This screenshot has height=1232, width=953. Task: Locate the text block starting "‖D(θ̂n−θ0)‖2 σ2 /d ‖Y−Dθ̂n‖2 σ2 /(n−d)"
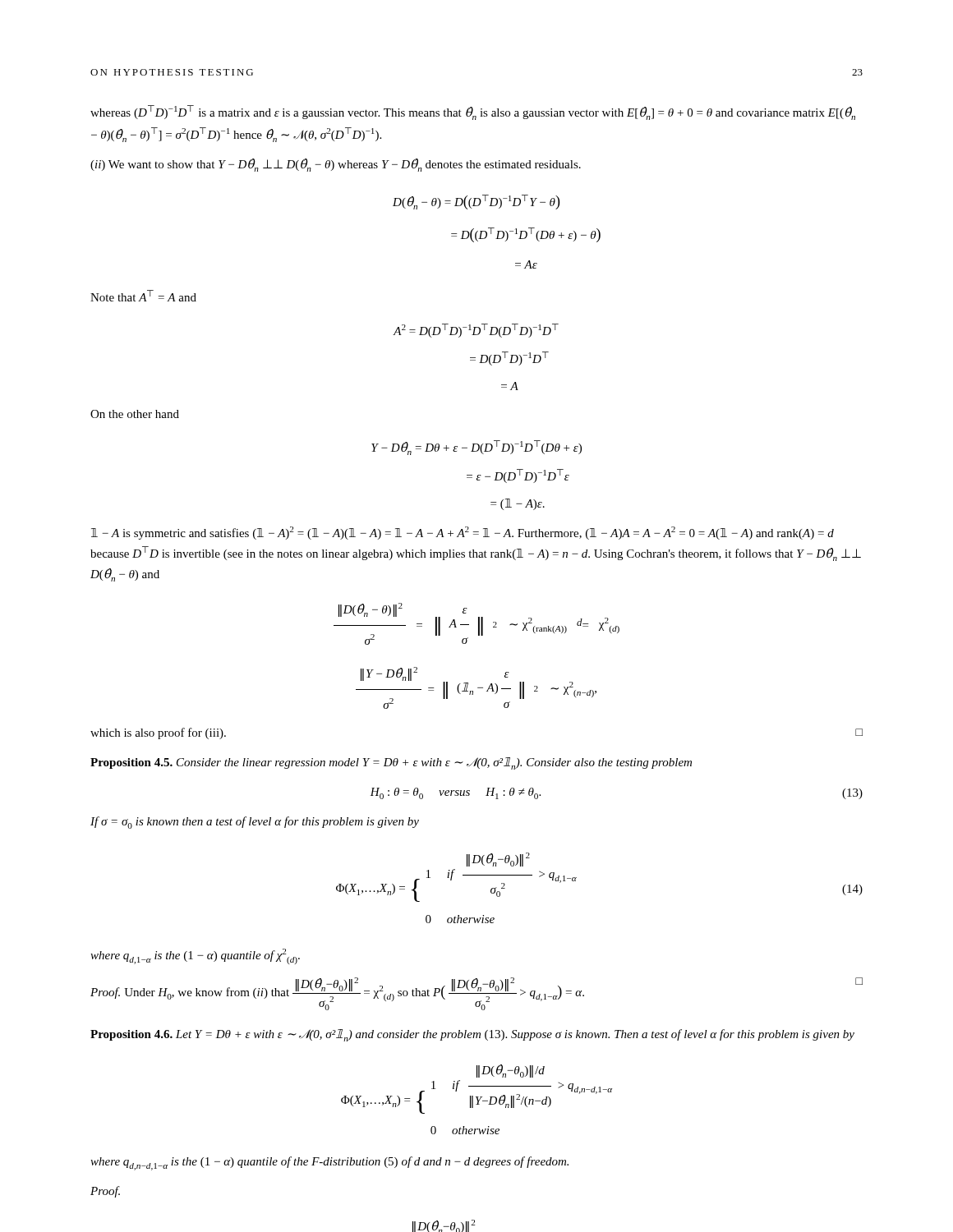coord(476,1220)
